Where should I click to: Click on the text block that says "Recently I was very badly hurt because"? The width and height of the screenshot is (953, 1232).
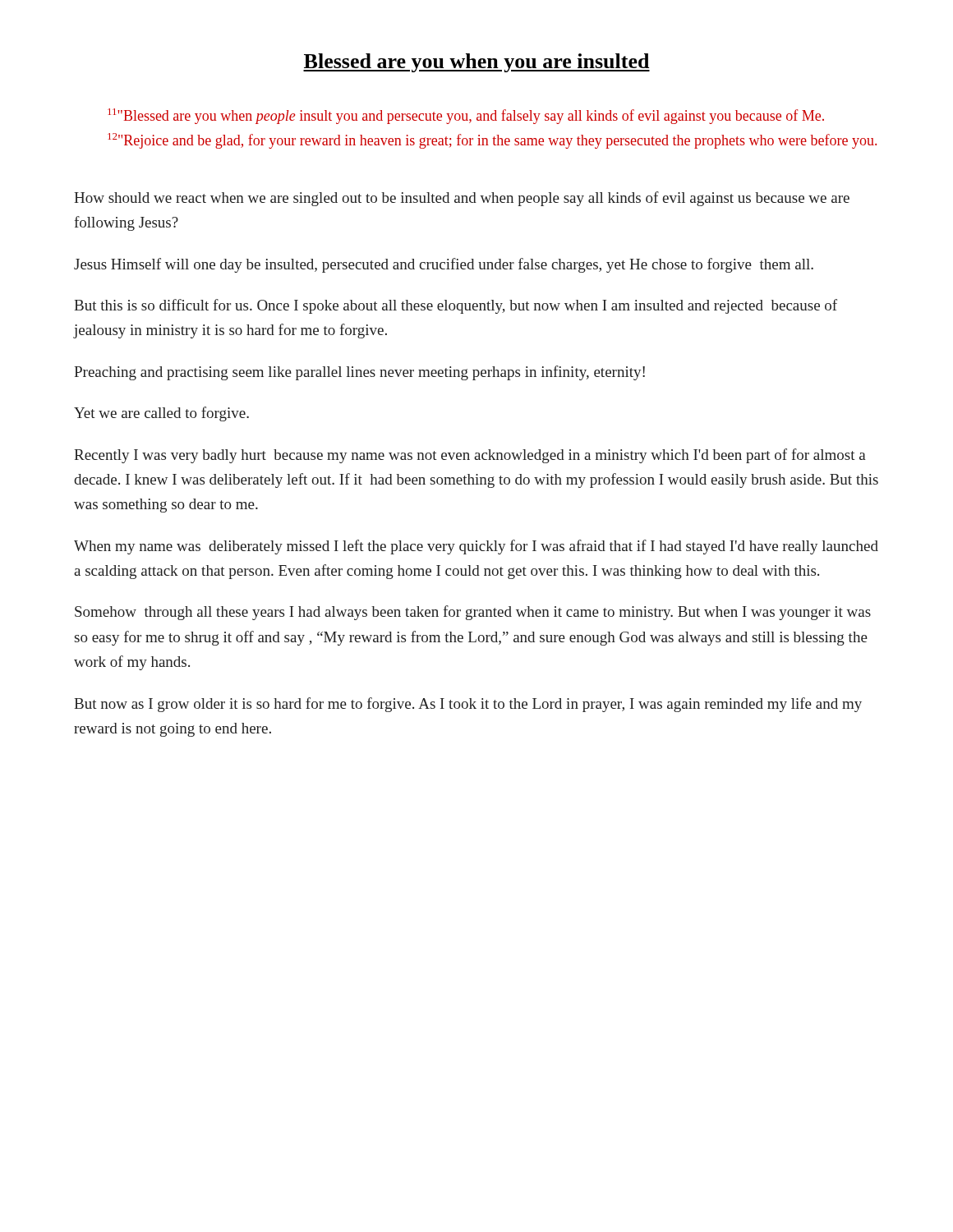pos(476,479)
